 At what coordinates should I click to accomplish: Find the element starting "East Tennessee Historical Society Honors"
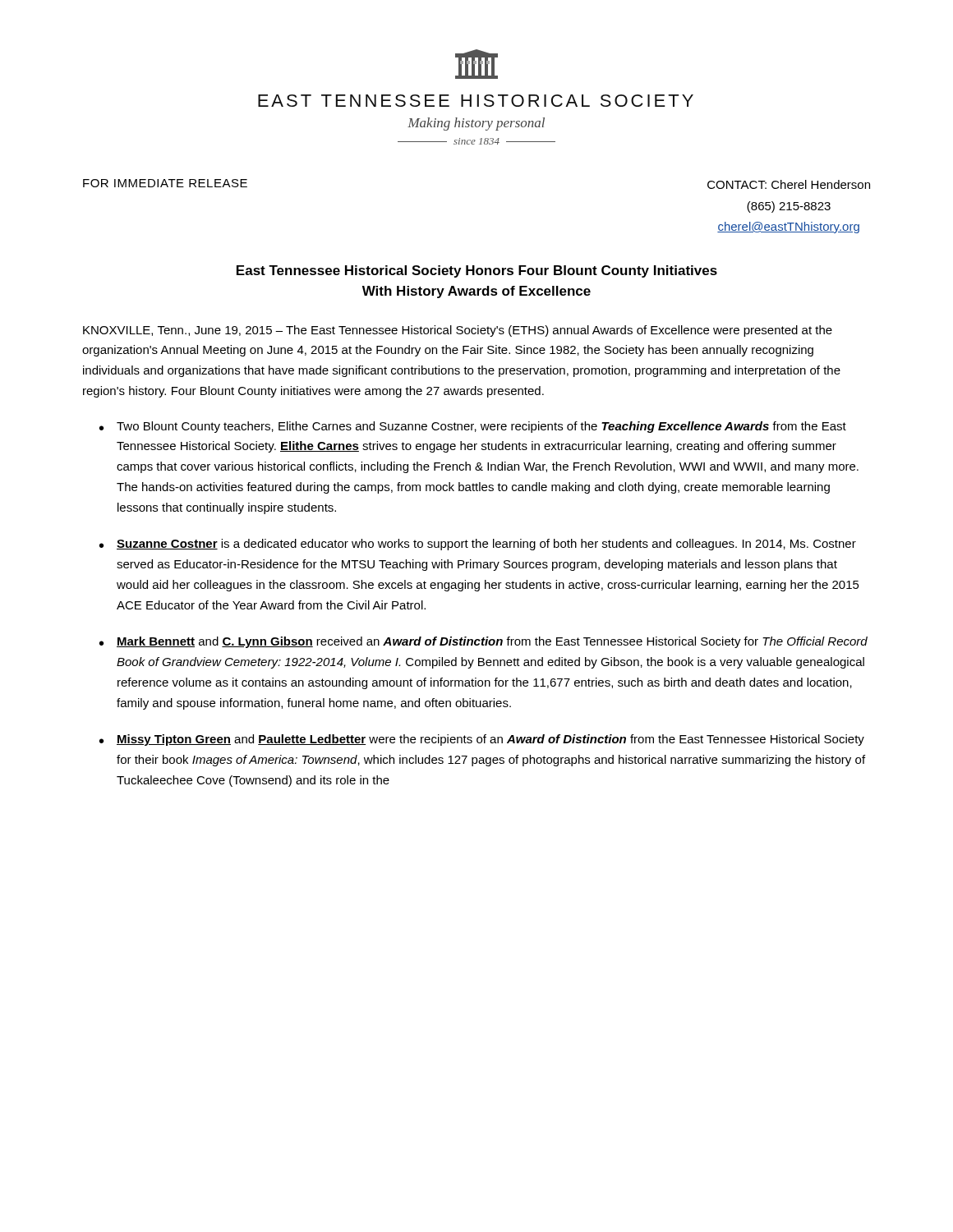coord(476,281)
